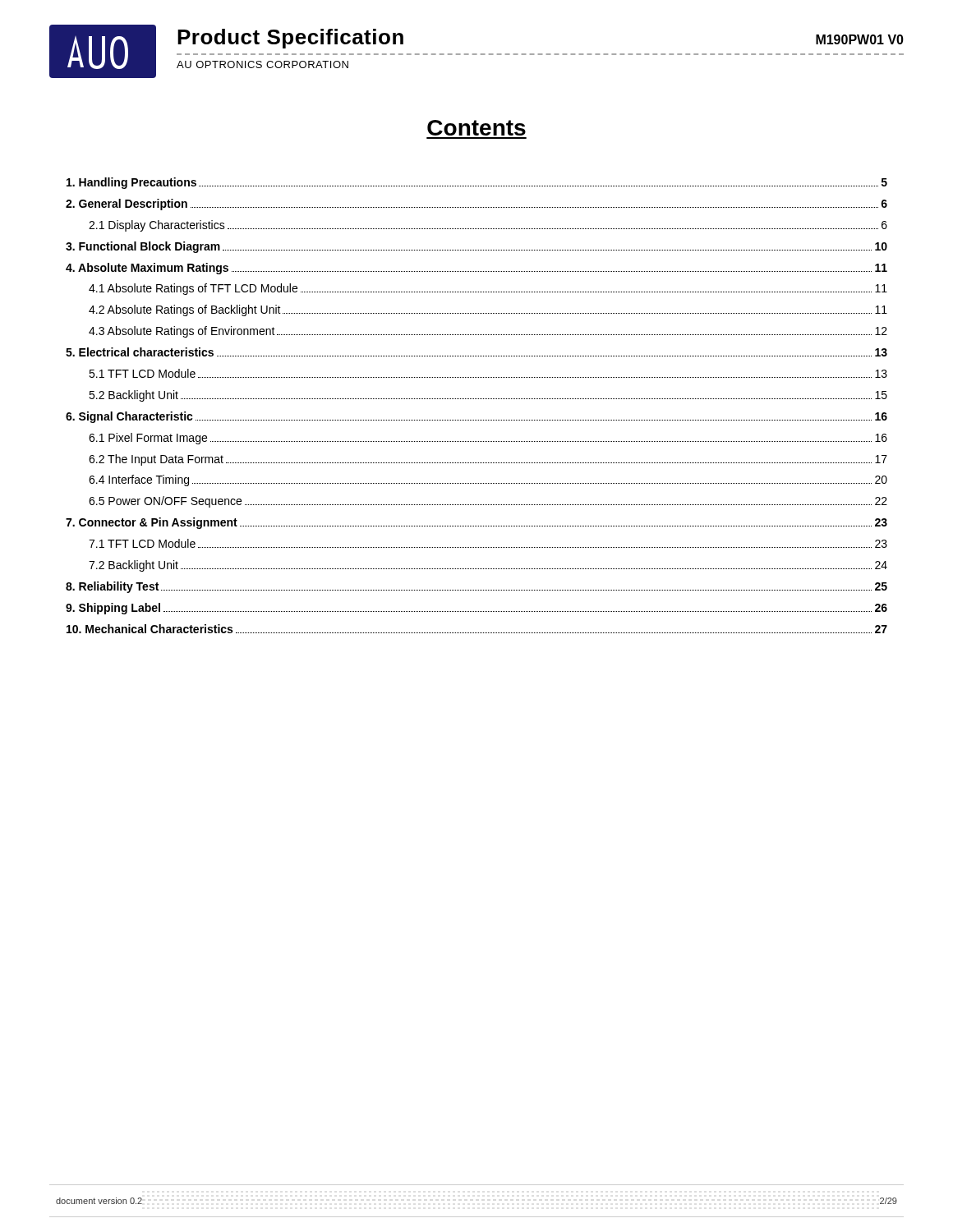Image resolution: width=953 pixels, height=1232 pixels.
Task: Locate the list item containing "5.2 Backlight Unit 15"
Action: (x=488, y=396)
